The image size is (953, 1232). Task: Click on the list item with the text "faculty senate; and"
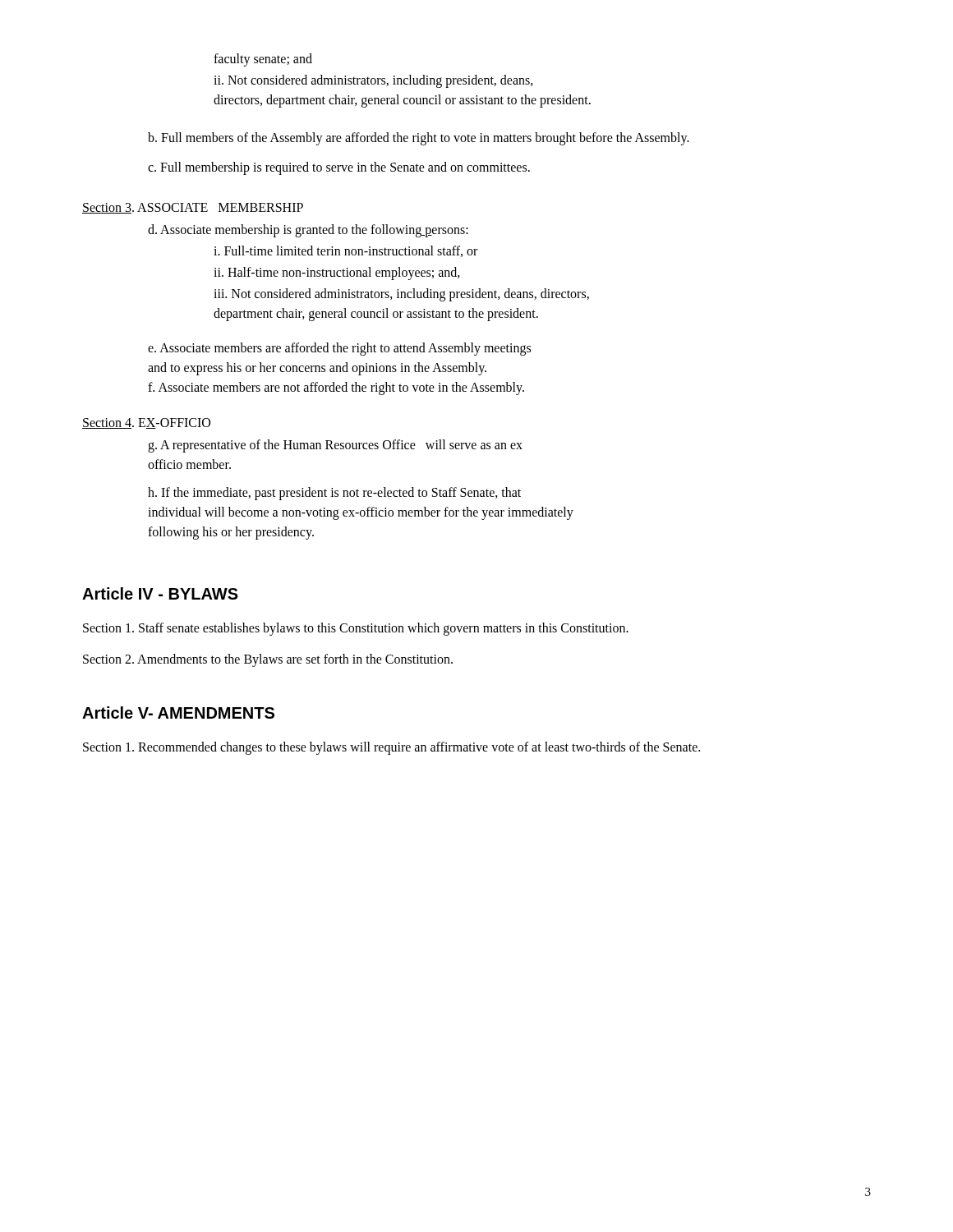point(263,59)
